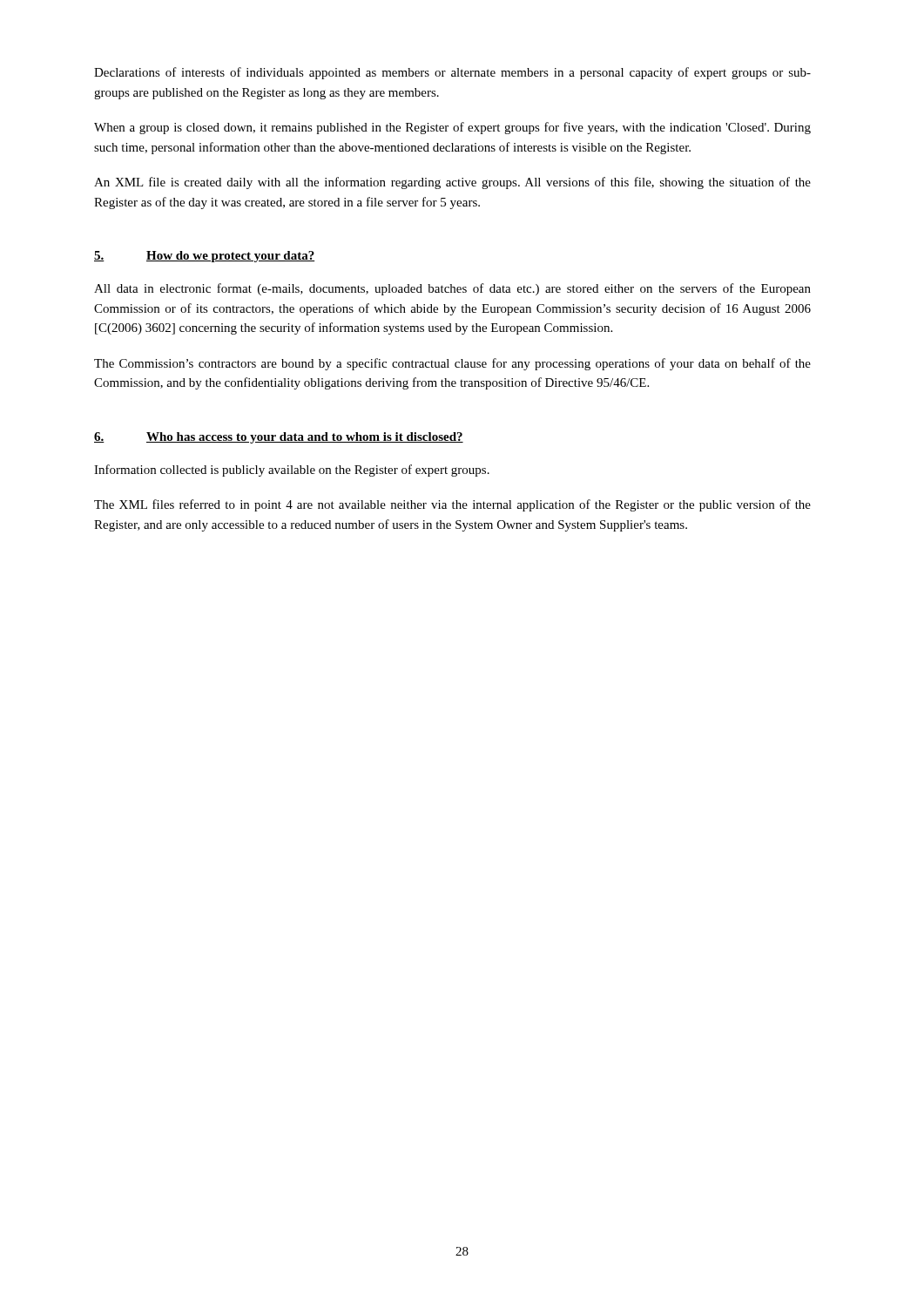Click on the text block starting "5. How do we protect your data?"
924x1307 pixels.
204,256
